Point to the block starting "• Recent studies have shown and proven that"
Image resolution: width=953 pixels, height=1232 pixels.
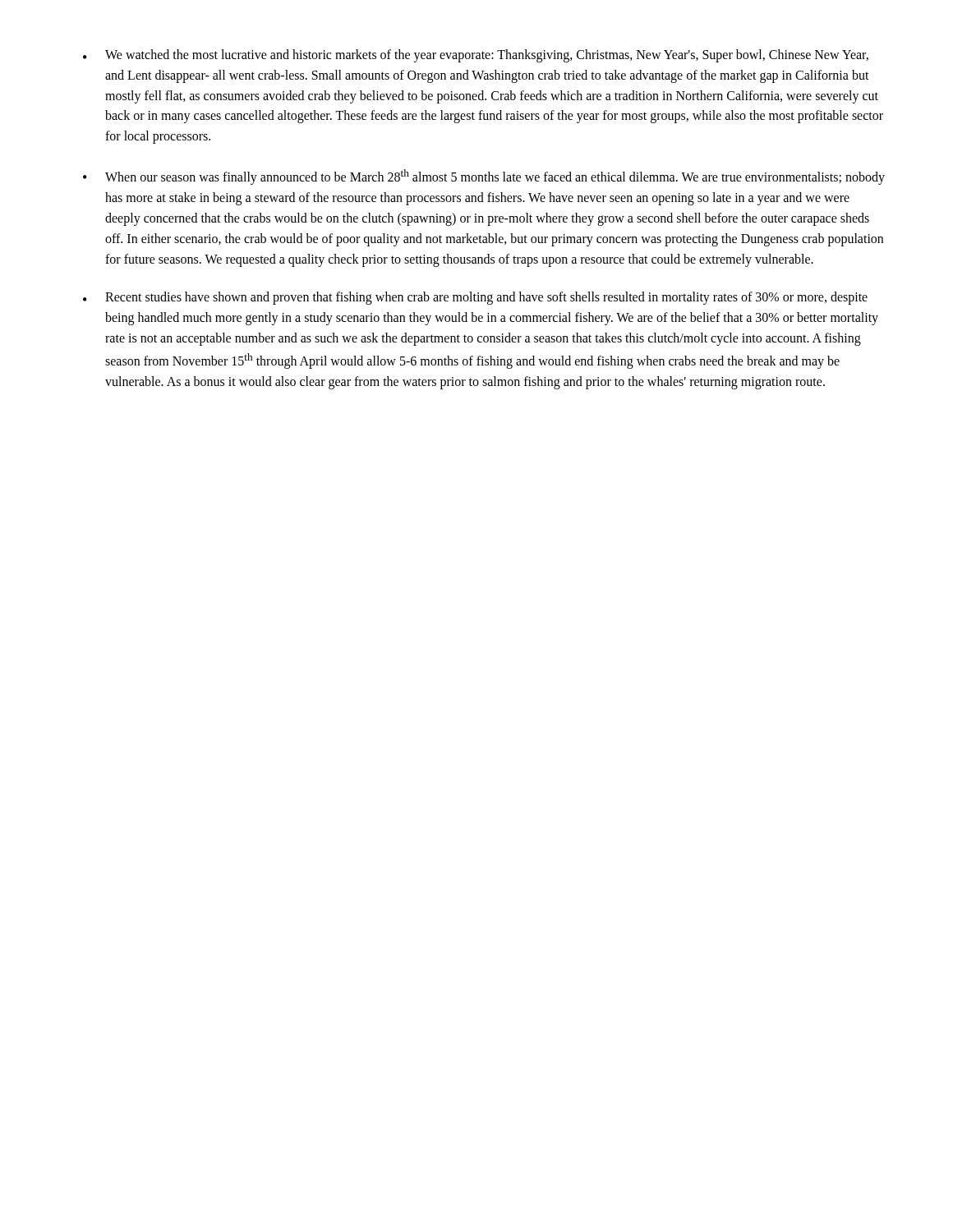click(485, 340)
